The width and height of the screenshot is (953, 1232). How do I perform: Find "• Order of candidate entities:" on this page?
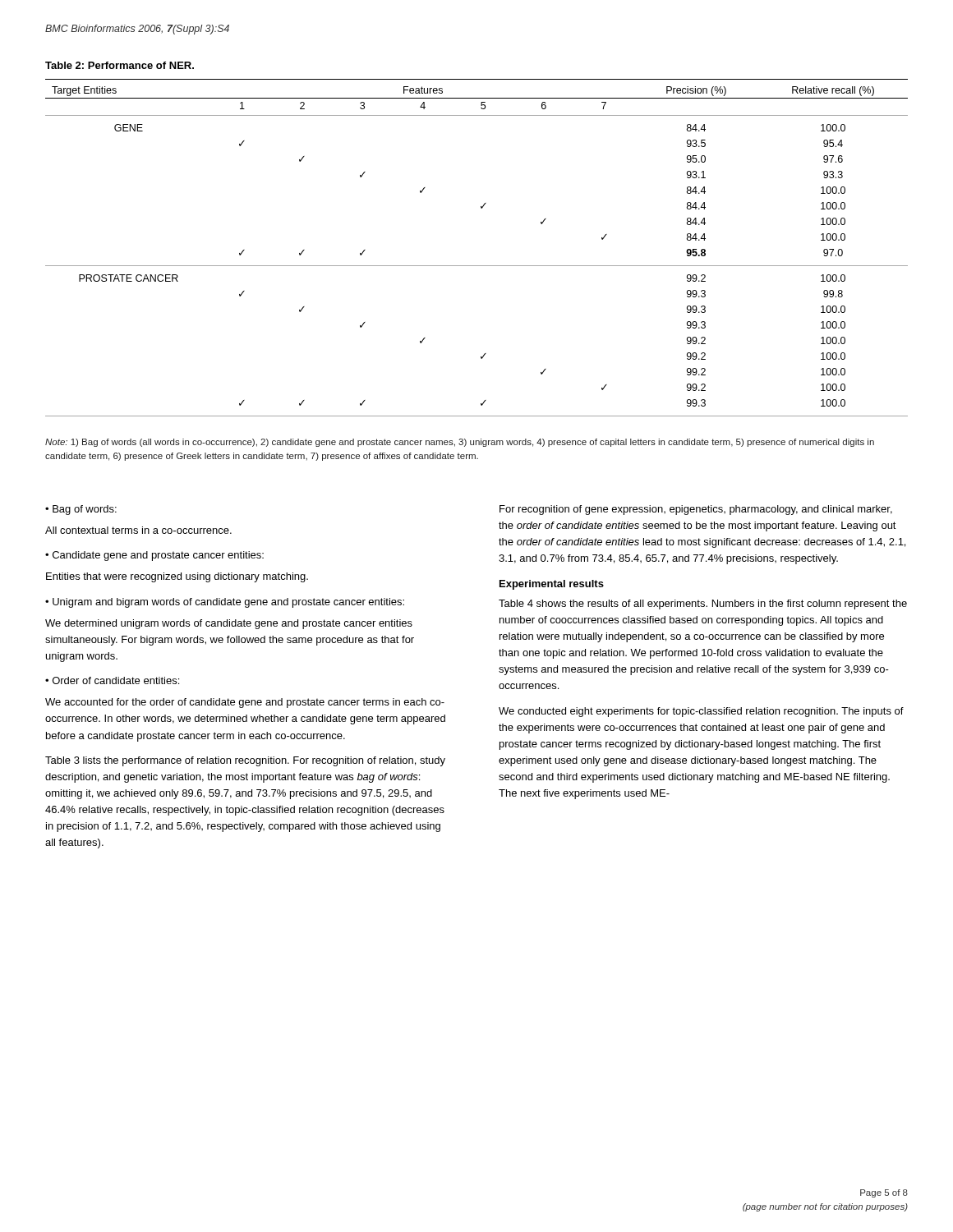click(112, 680)
